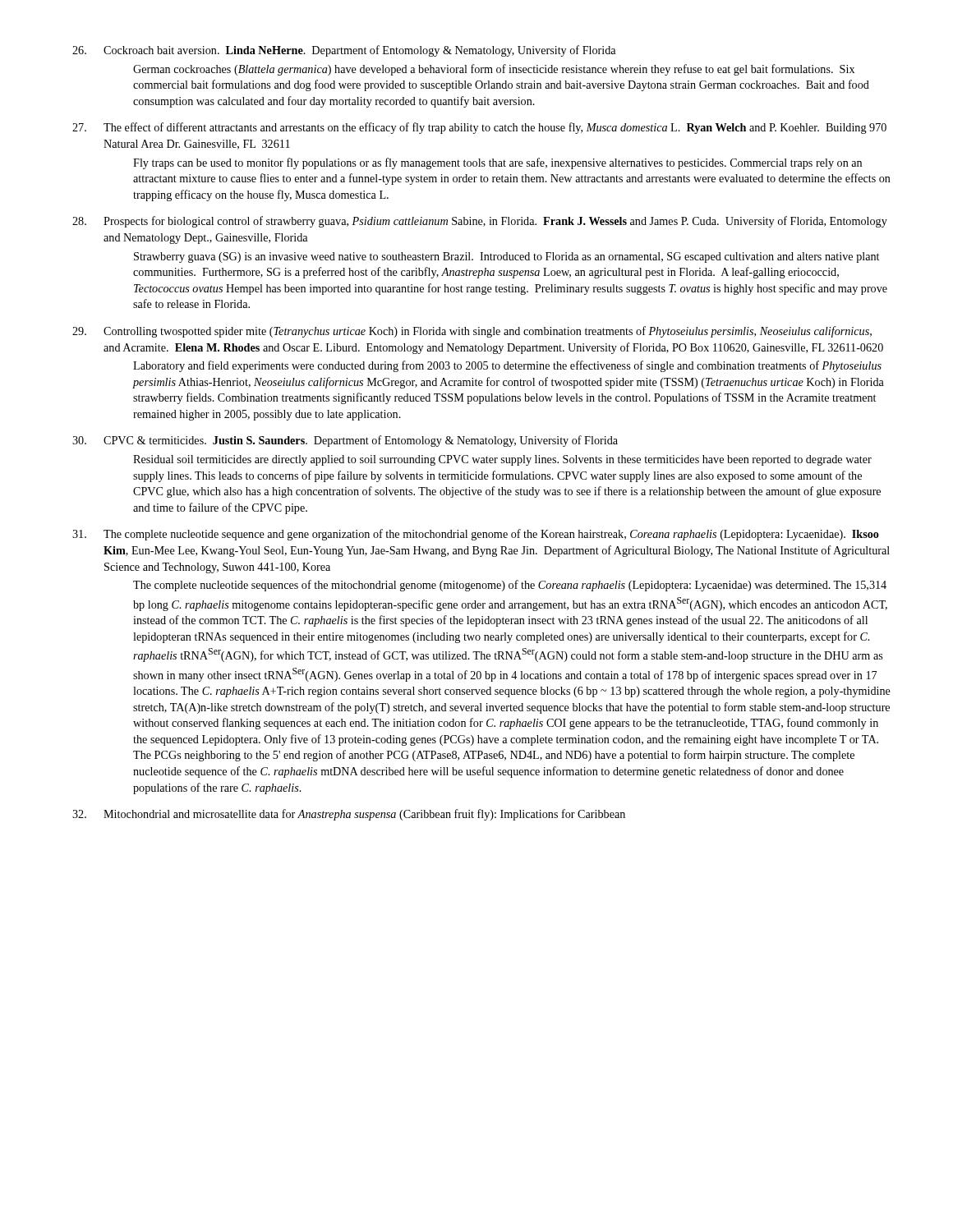Viewport: 953px width, 1232px height.
Task: Point to the text starting "31. The complete nucleotide sequence and"
Action: [x=482, y=661]
